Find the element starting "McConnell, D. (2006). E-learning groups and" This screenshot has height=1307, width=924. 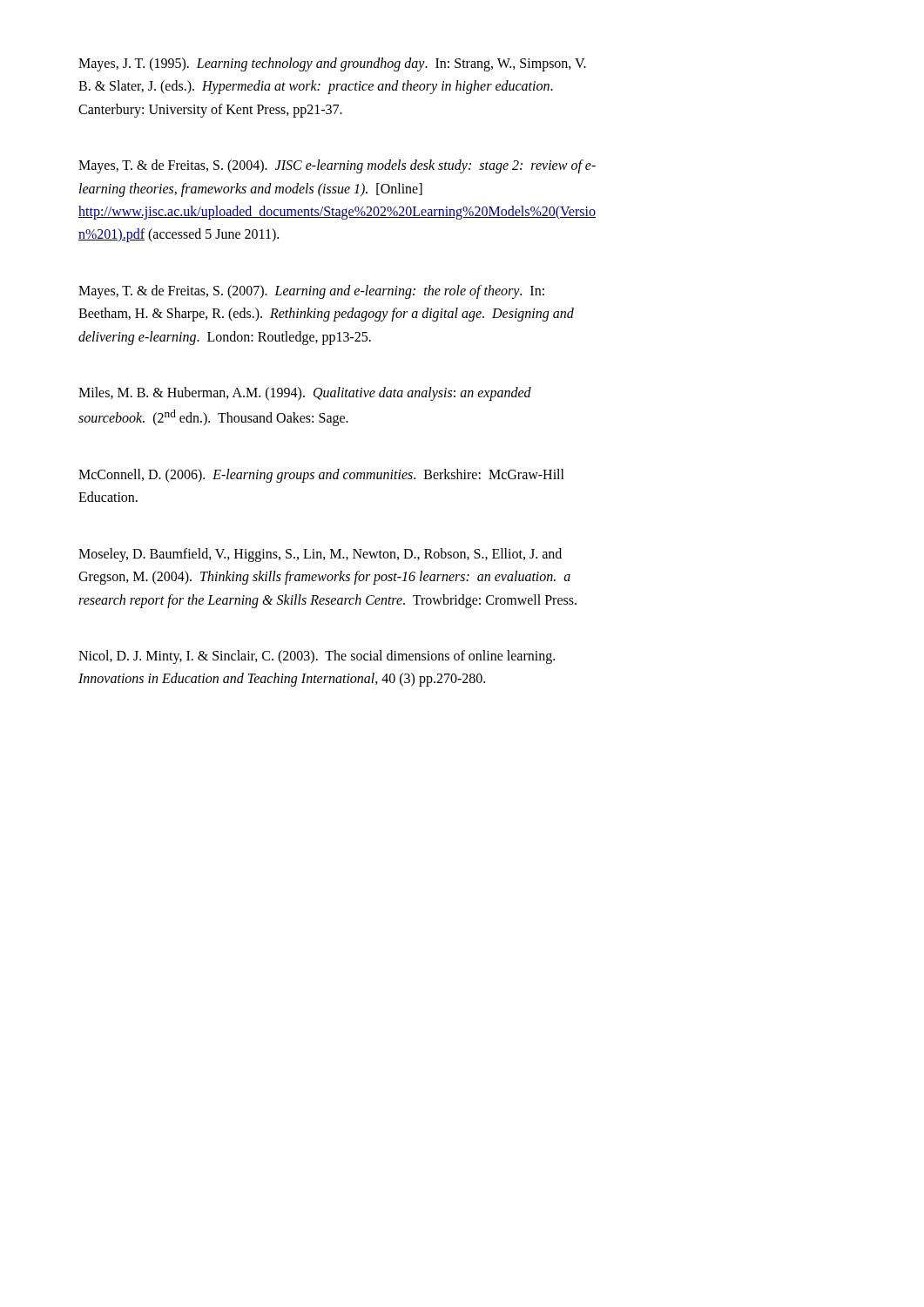coord(321,486)
